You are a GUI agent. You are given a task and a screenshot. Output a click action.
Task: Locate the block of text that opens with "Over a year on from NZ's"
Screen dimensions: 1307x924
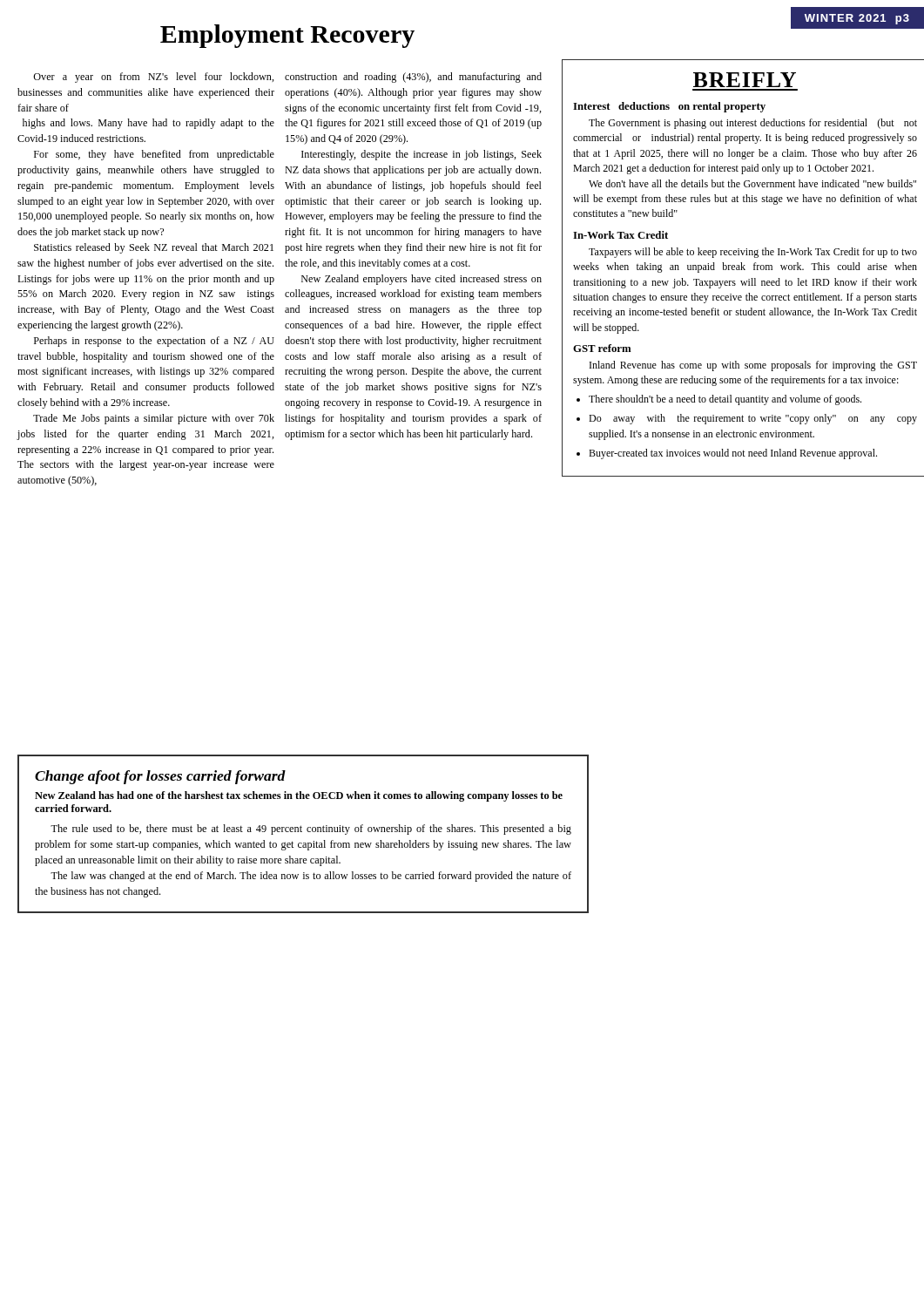146,279
